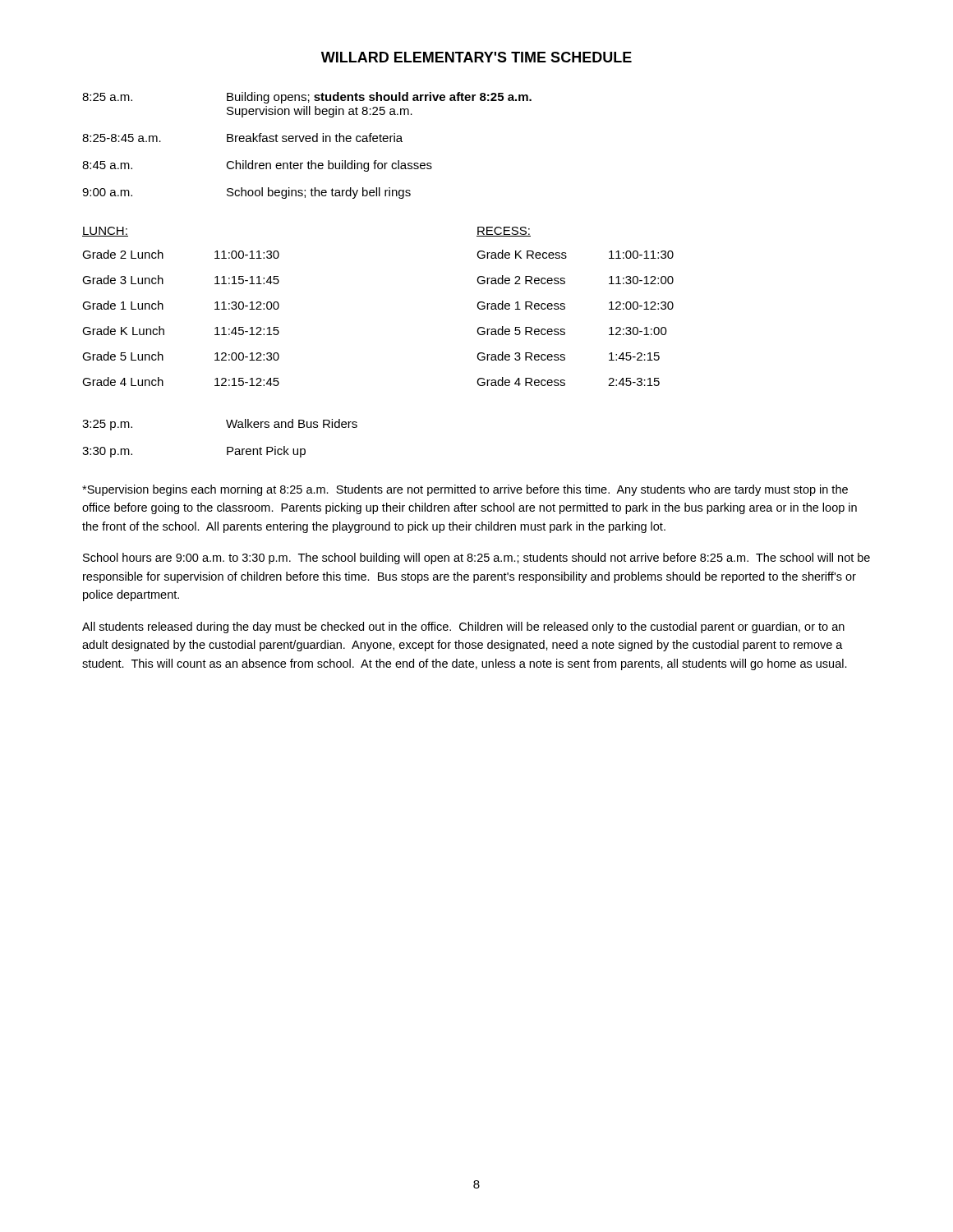Select the passage starting "3:30 p.m. Parent Pick"
This screenshot has width=953, height=1232.
point(101,451)
